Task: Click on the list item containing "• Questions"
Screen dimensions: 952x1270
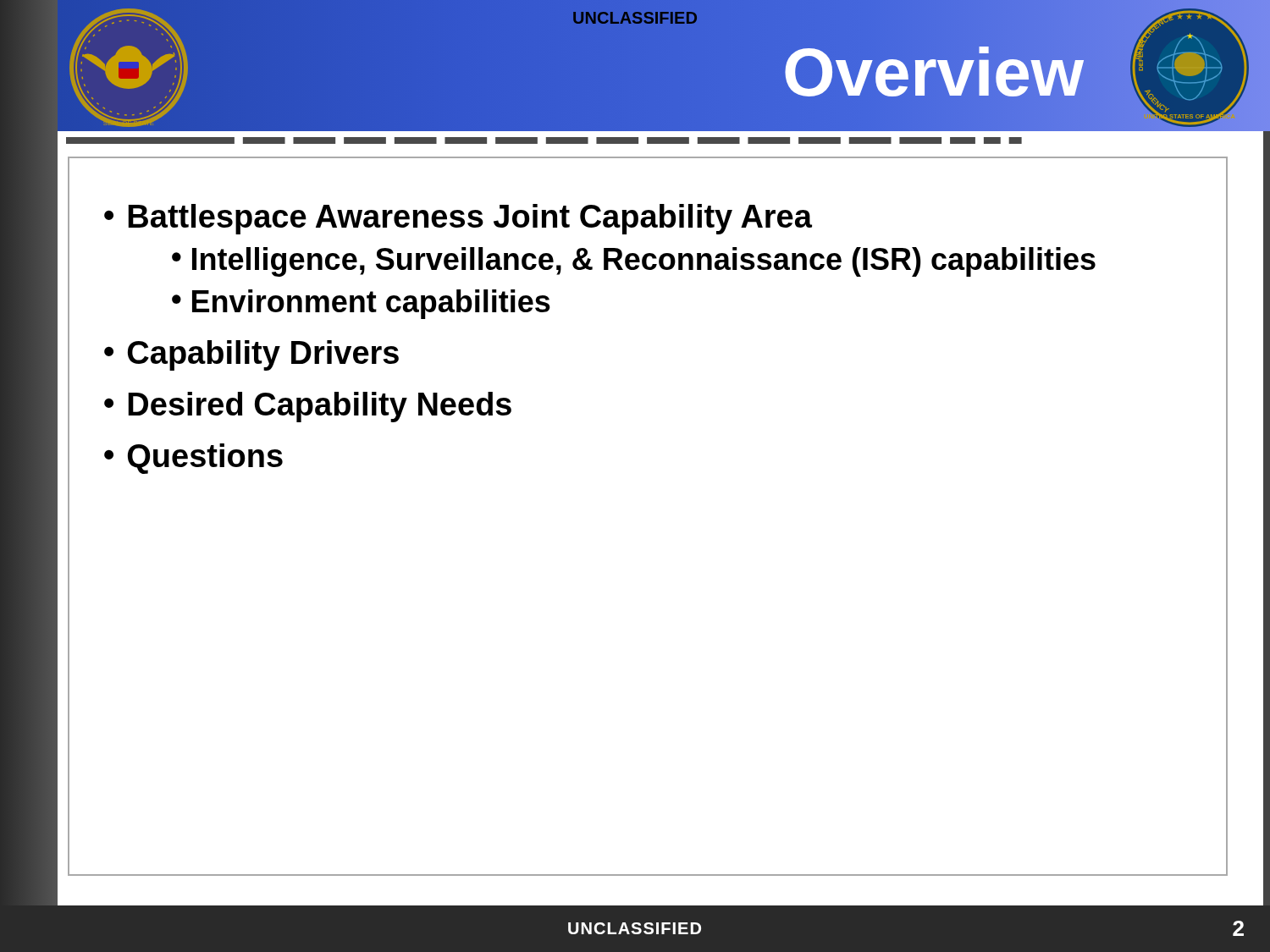Action: point(193,457)
